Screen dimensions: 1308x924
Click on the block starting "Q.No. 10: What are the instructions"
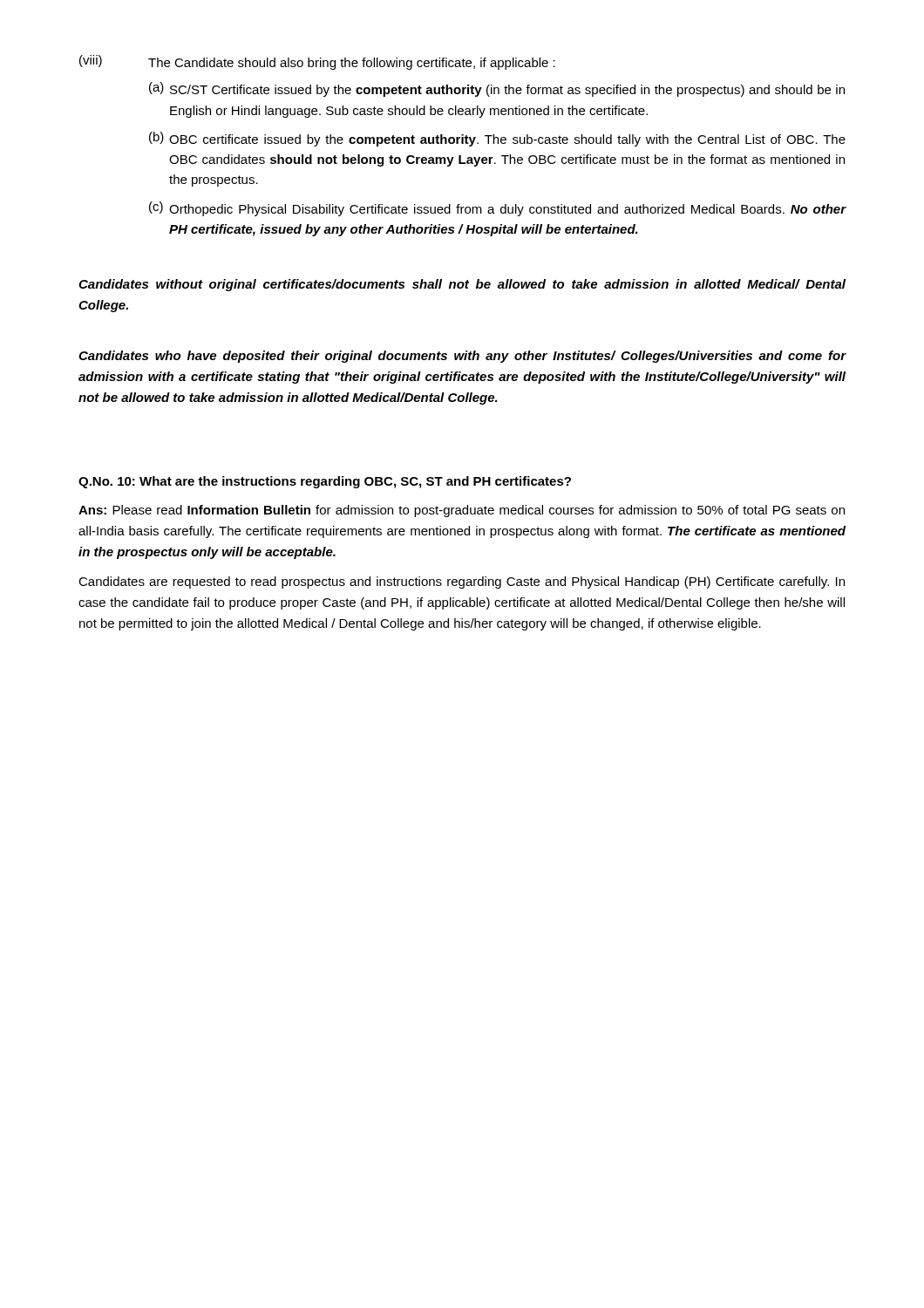(x=325, y=481)
